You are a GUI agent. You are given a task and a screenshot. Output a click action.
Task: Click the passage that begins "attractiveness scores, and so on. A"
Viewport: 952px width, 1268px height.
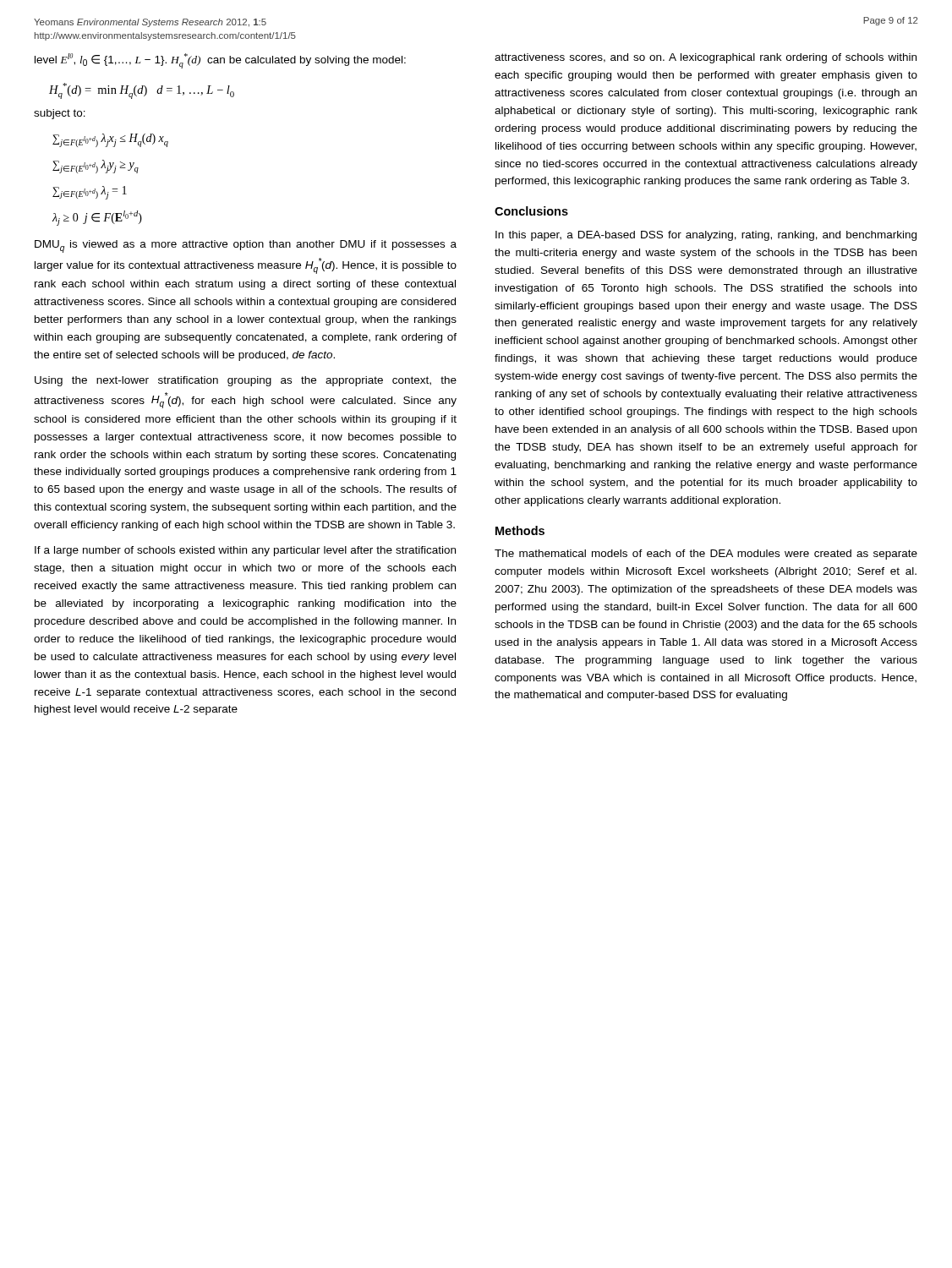(706, 120)
